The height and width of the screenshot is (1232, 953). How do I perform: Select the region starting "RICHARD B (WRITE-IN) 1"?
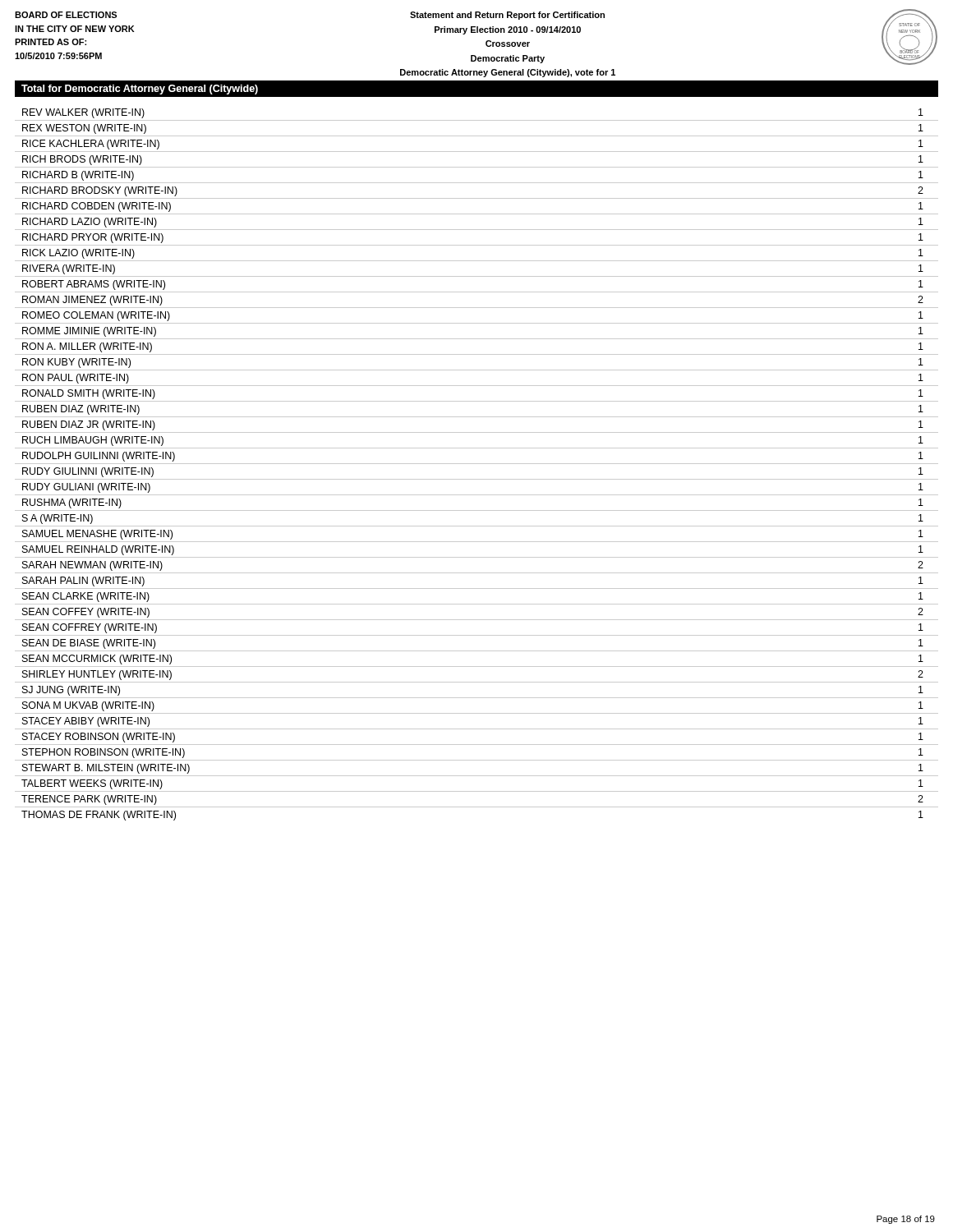click(476, 175)
